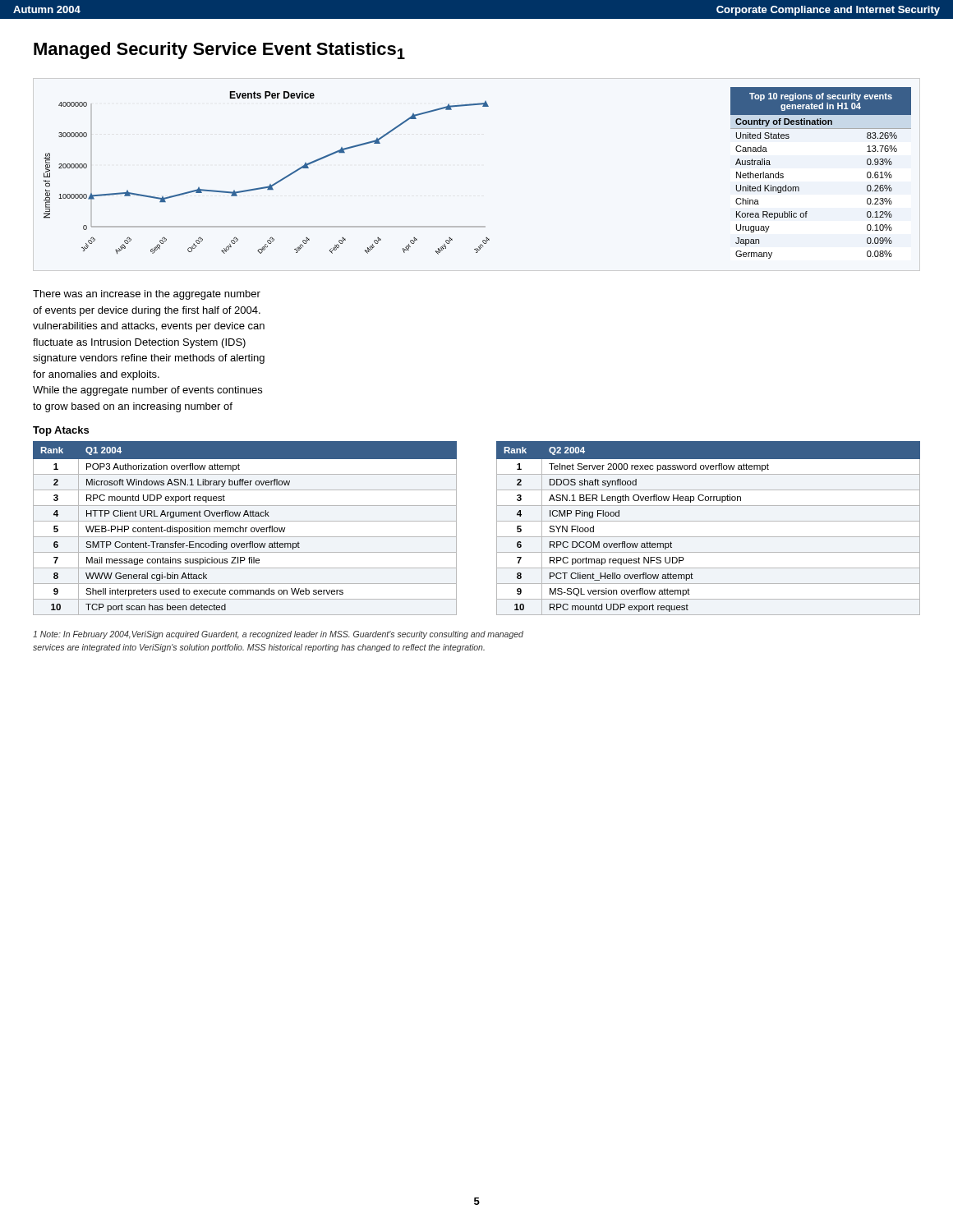Click on the table containing "TCP port scan has"

point(245,528)
